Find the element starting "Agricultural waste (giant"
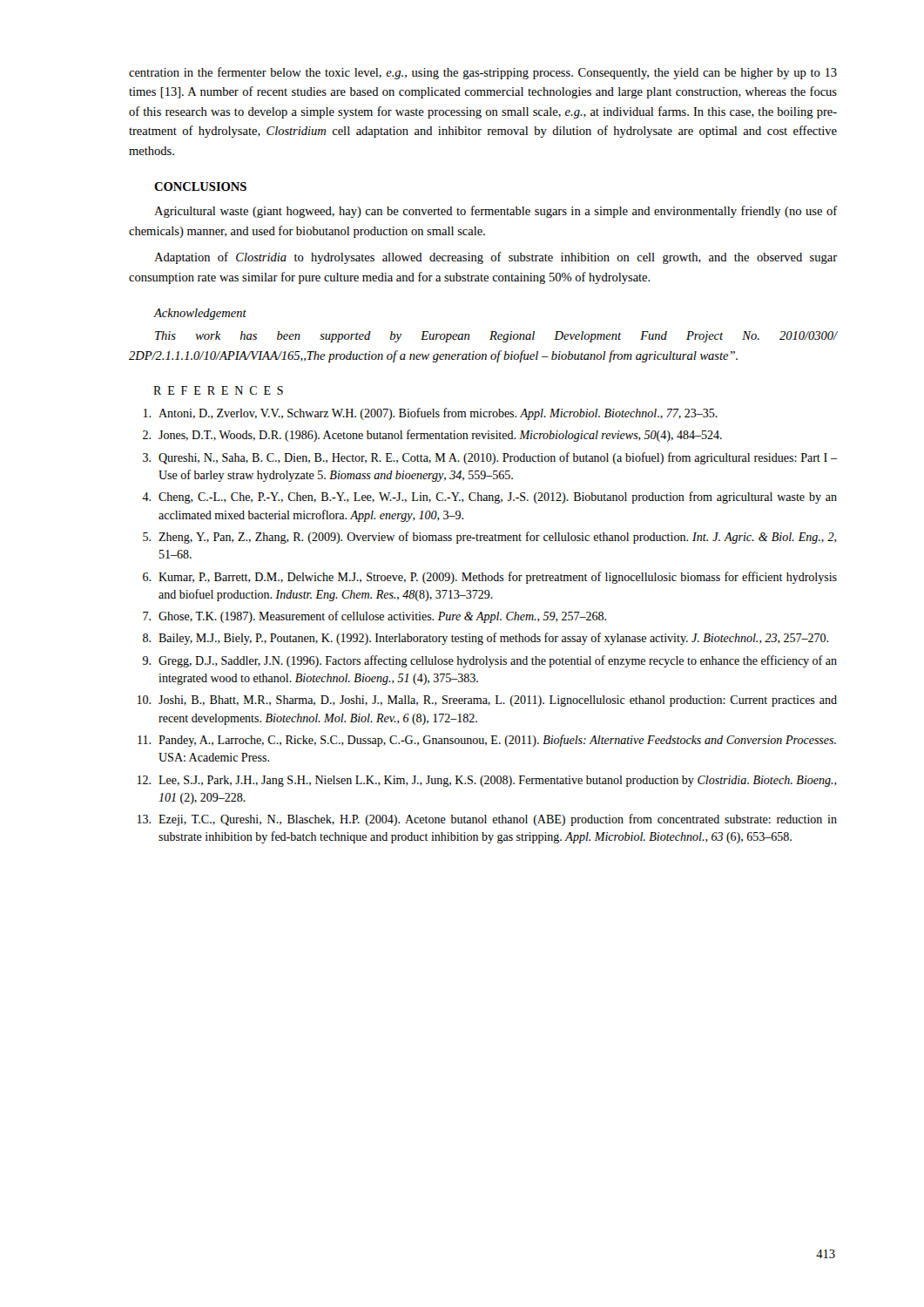This screenshot has width=924, height=1307. pyautogui.click(x=483, y=221)
